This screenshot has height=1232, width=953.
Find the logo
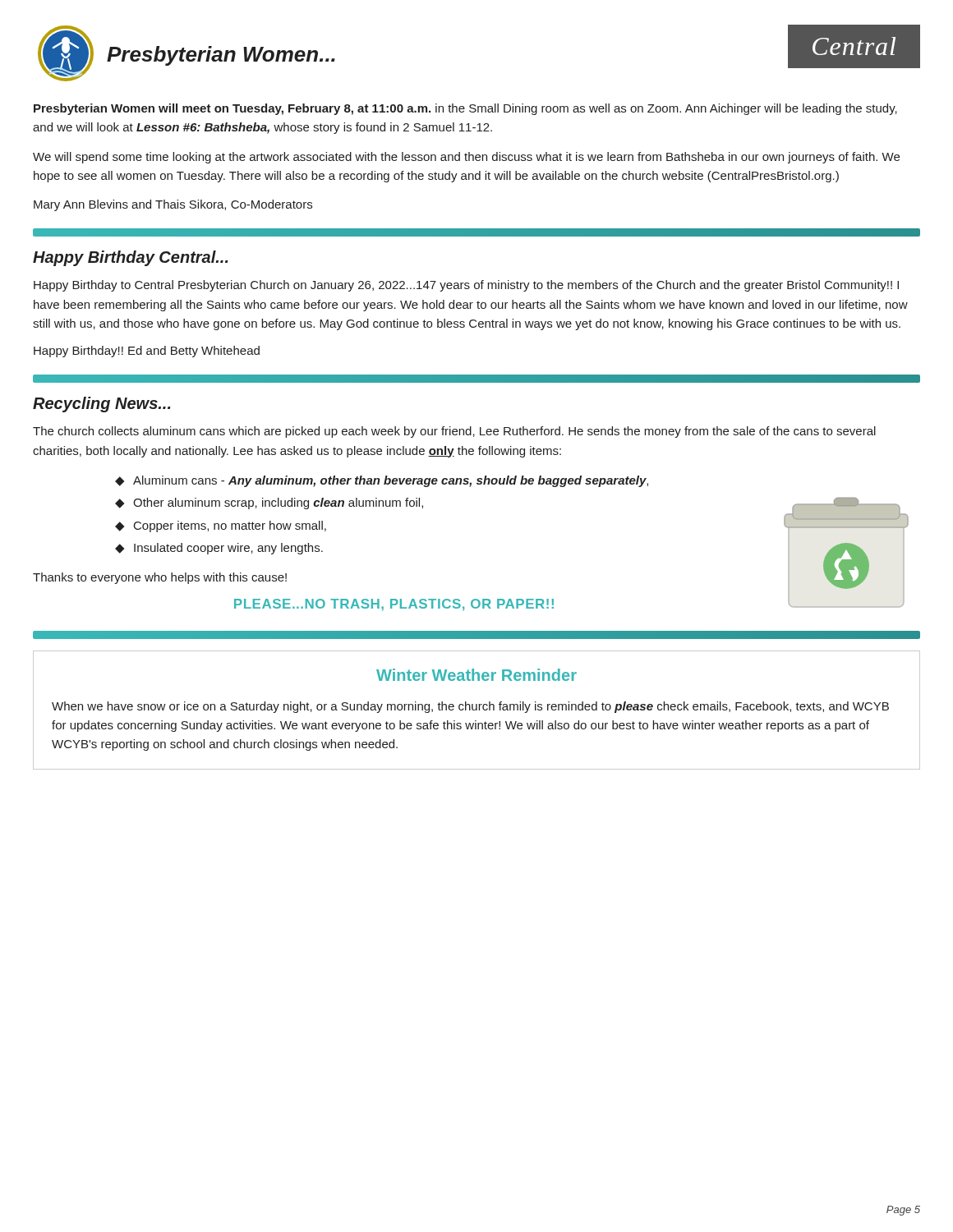(x=66, y=55)
